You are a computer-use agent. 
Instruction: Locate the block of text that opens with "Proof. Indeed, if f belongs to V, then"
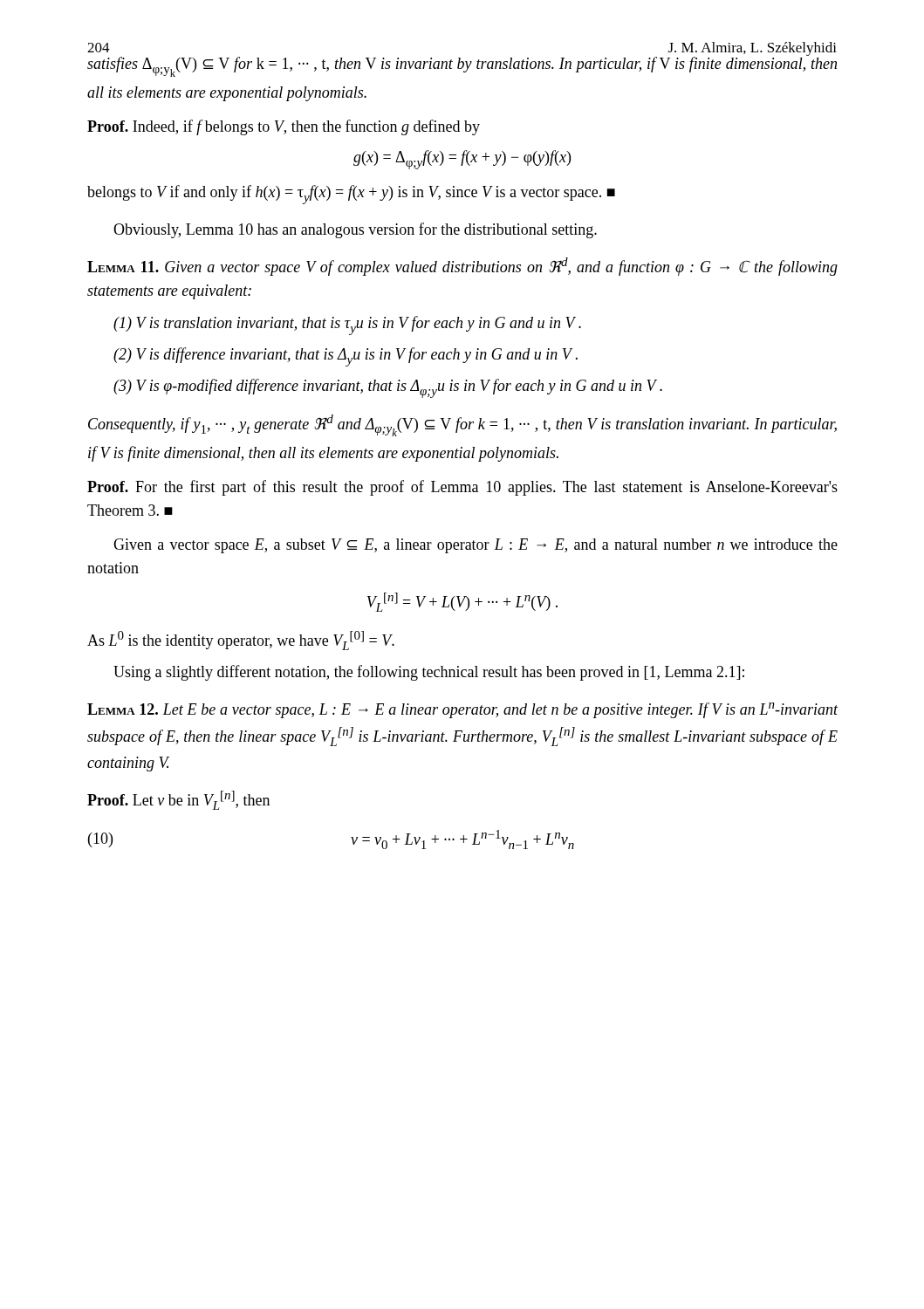pos(462,127)
